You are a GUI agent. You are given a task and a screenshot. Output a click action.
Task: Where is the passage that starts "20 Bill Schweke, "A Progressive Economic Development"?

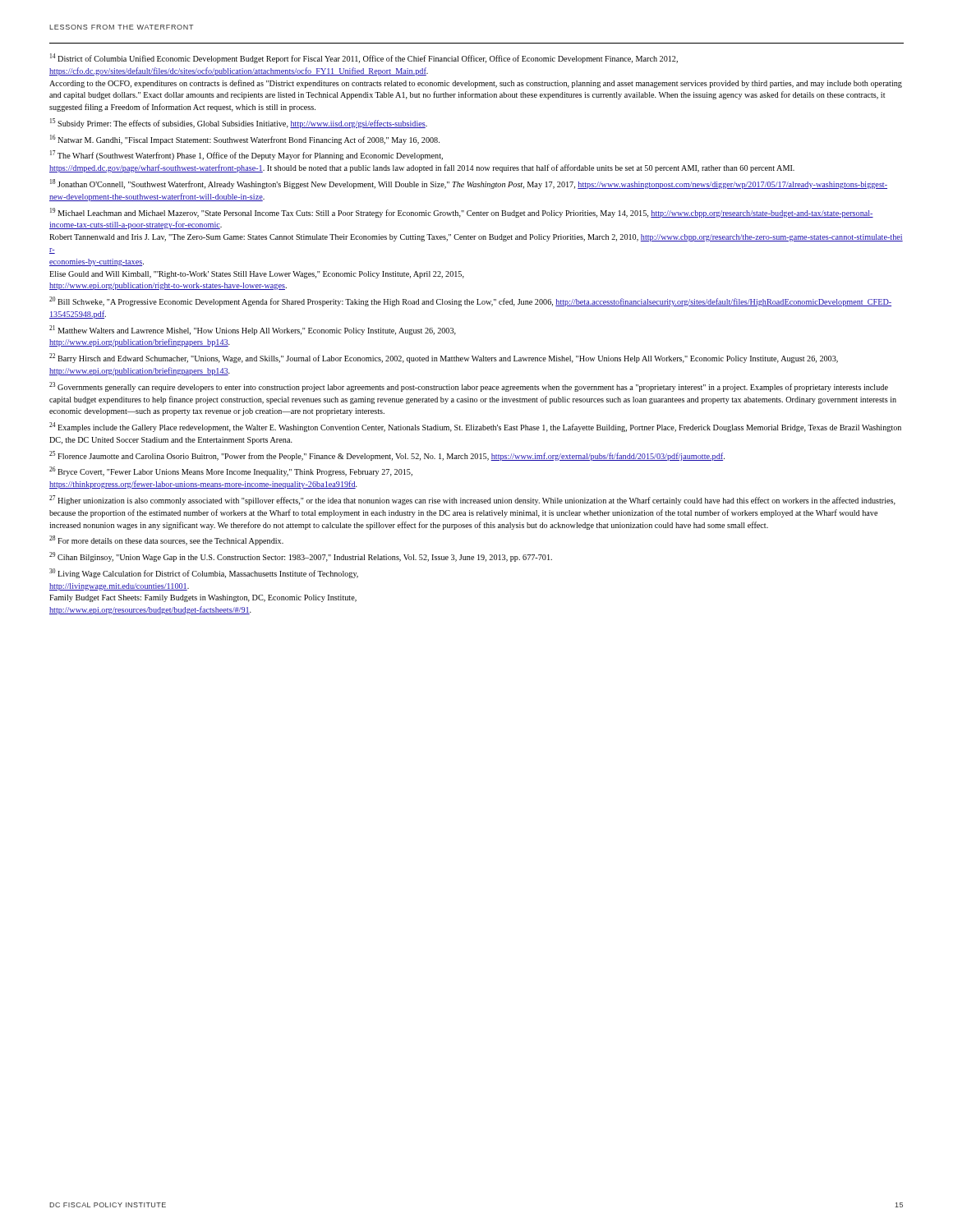tap(470, 308)
